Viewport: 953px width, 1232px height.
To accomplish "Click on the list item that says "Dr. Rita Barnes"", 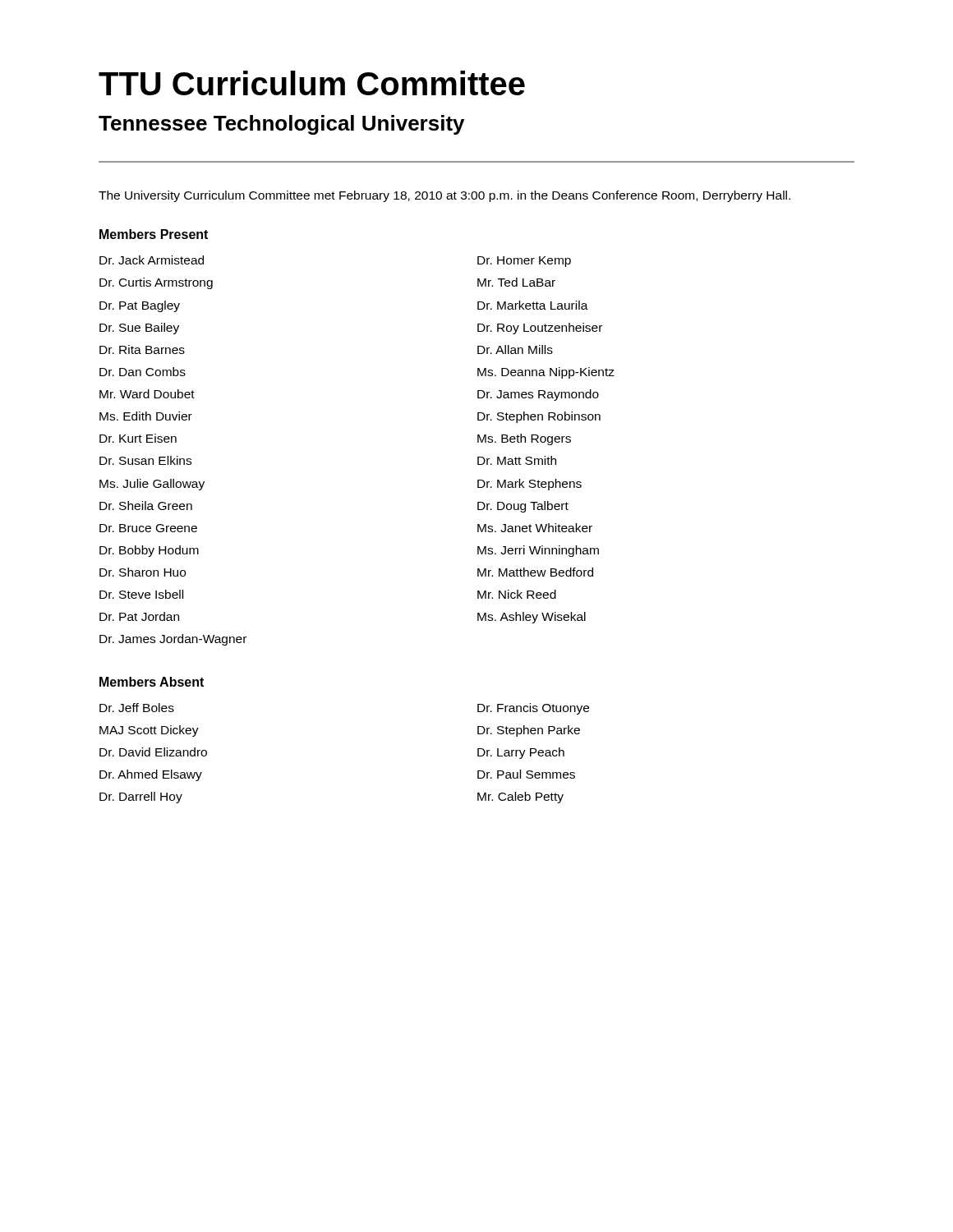I will [142, 349].
